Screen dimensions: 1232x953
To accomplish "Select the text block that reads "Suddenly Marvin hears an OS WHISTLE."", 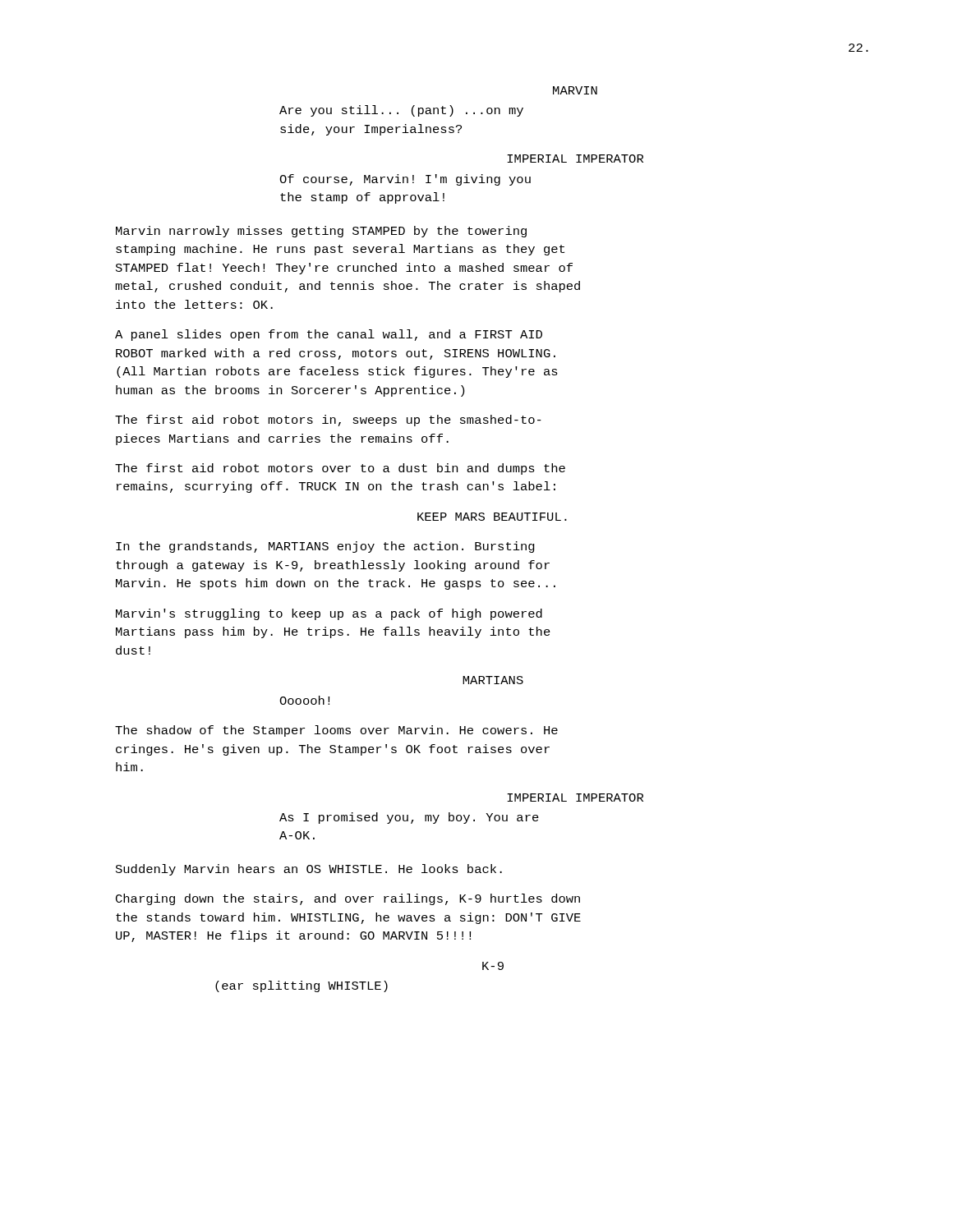I will 310,870.
